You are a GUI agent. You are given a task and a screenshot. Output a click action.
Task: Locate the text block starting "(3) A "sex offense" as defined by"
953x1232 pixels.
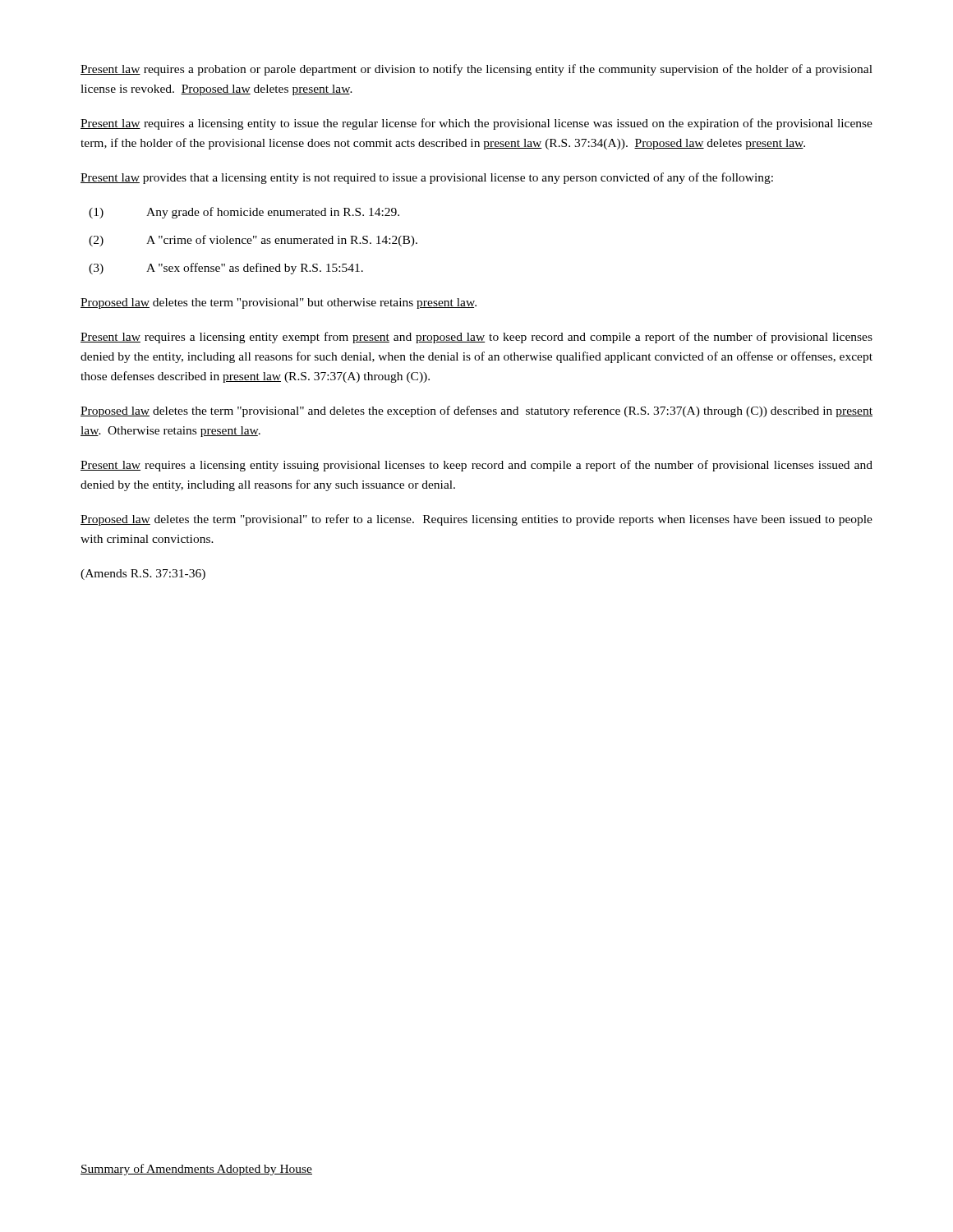pos(226,269)
